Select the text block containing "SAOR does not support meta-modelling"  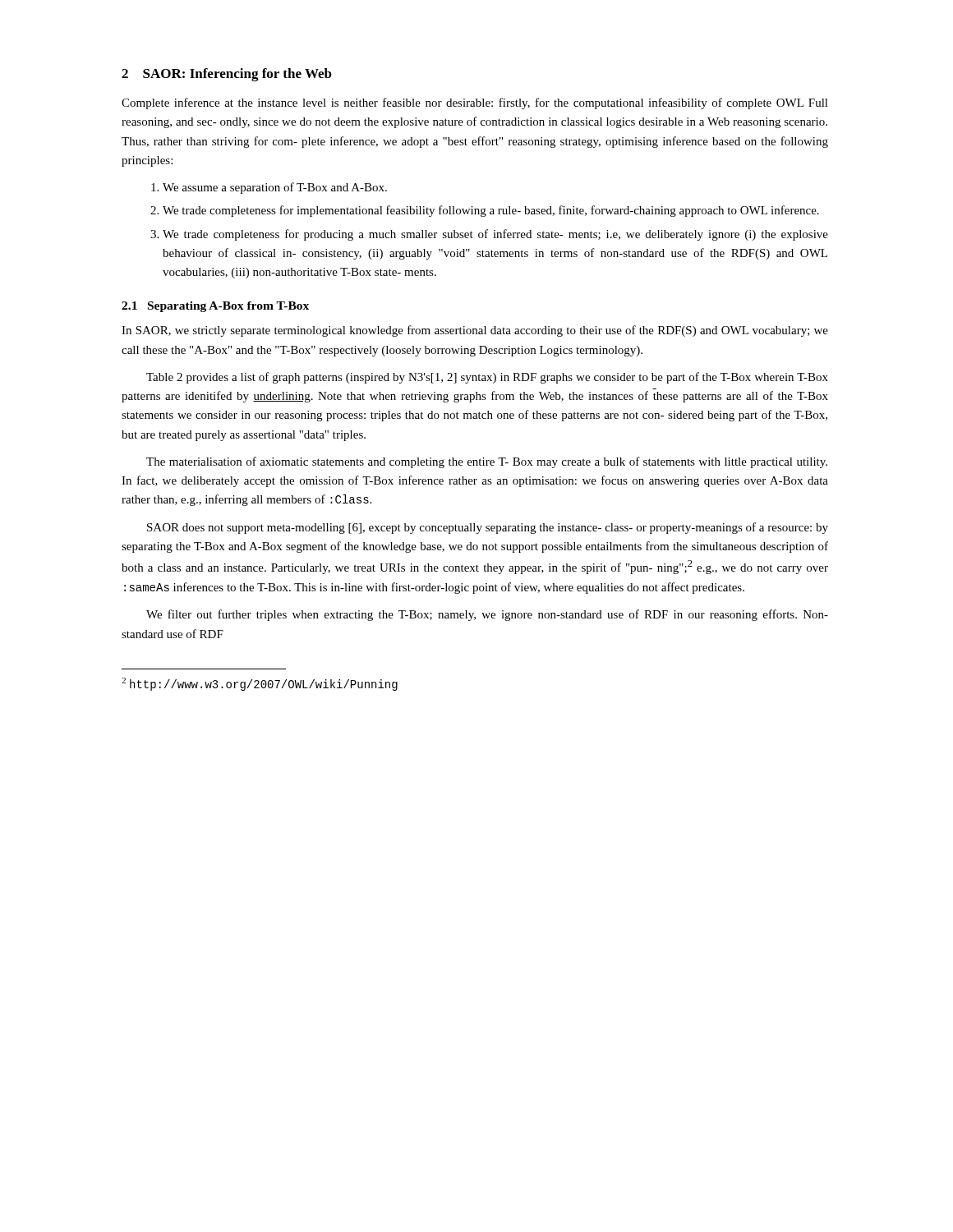coord(475,558)
